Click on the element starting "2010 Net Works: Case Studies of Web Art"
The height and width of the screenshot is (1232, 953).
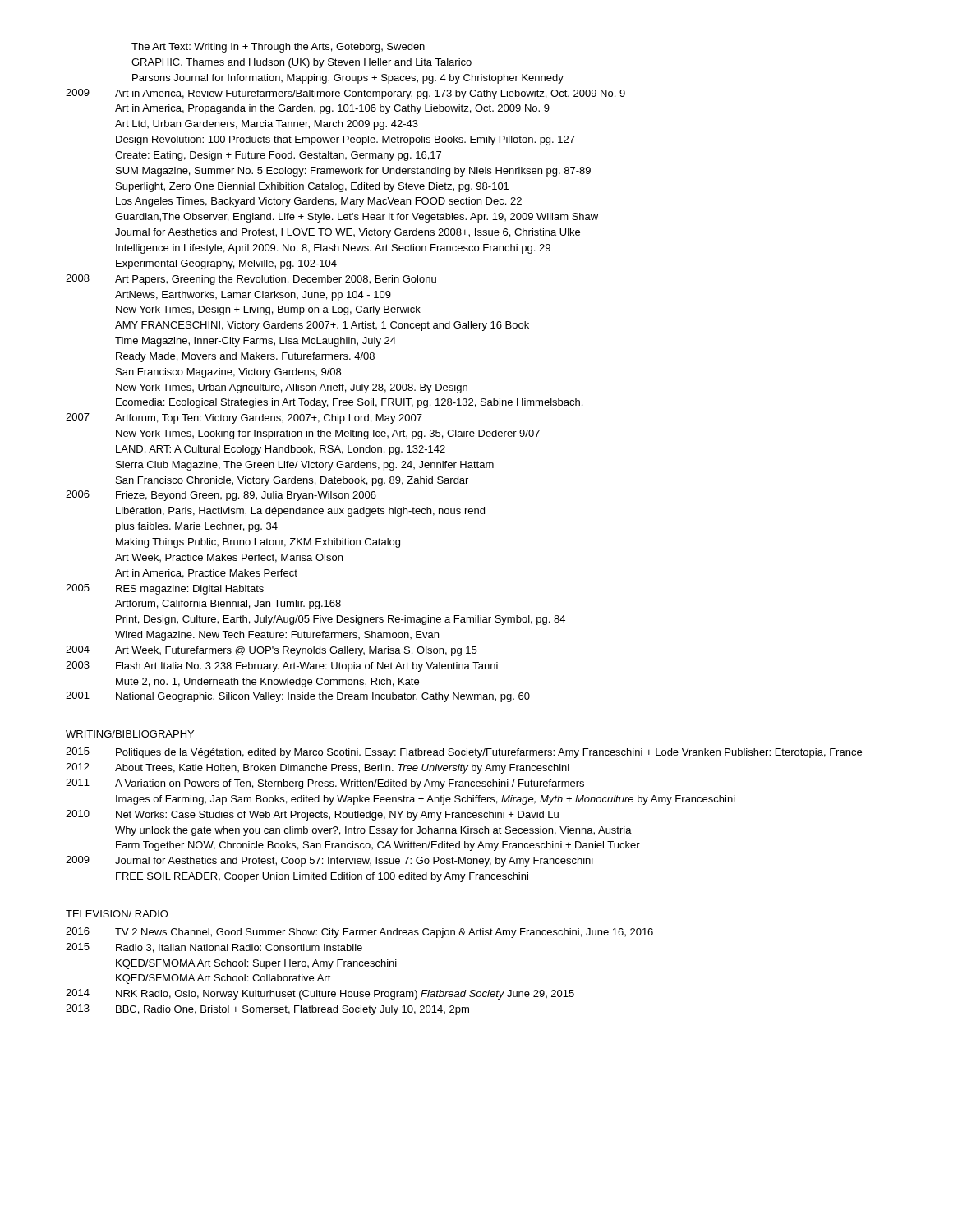(x=476, y=830)
